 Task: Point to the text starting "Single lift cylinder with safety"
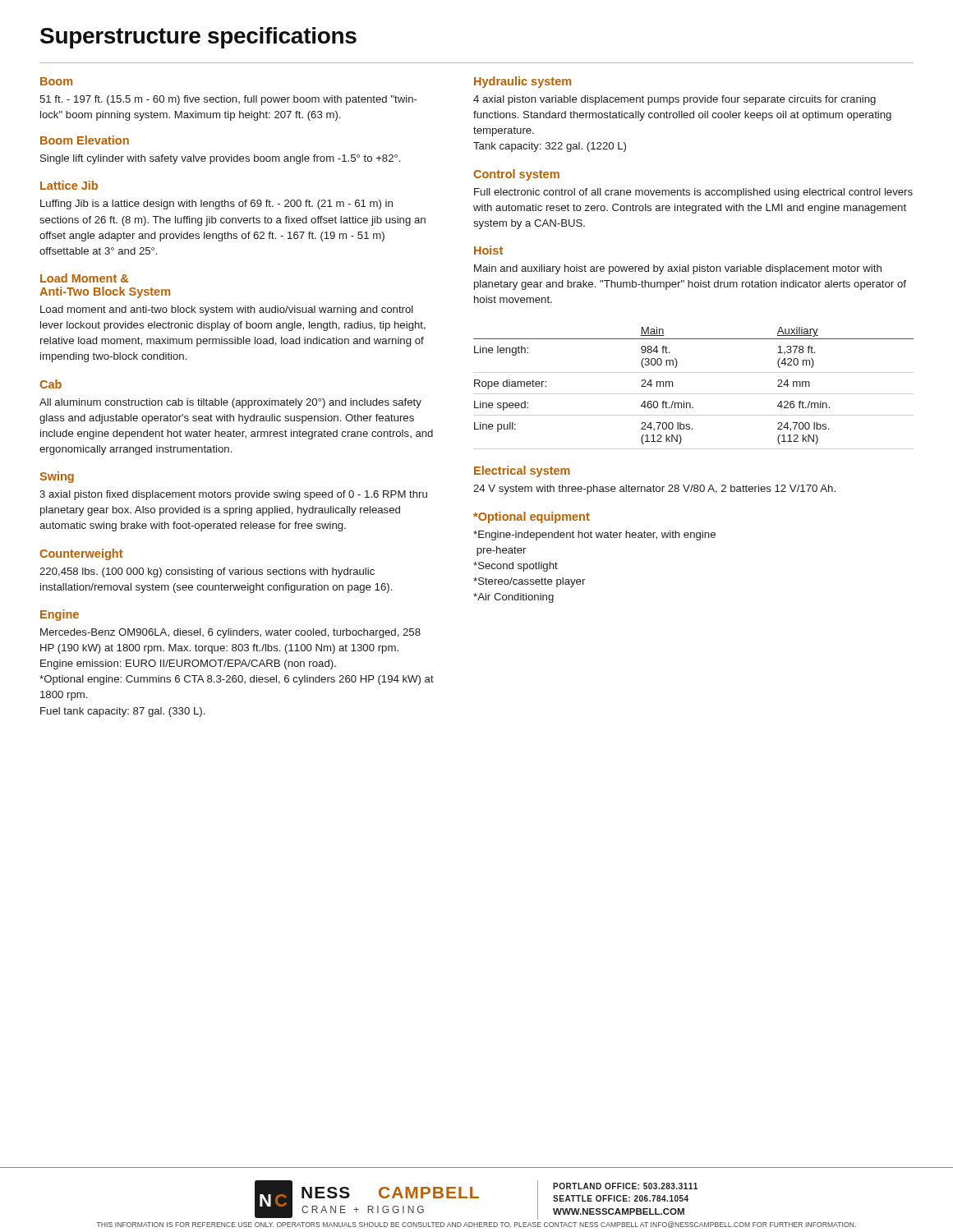pos(237,158)
